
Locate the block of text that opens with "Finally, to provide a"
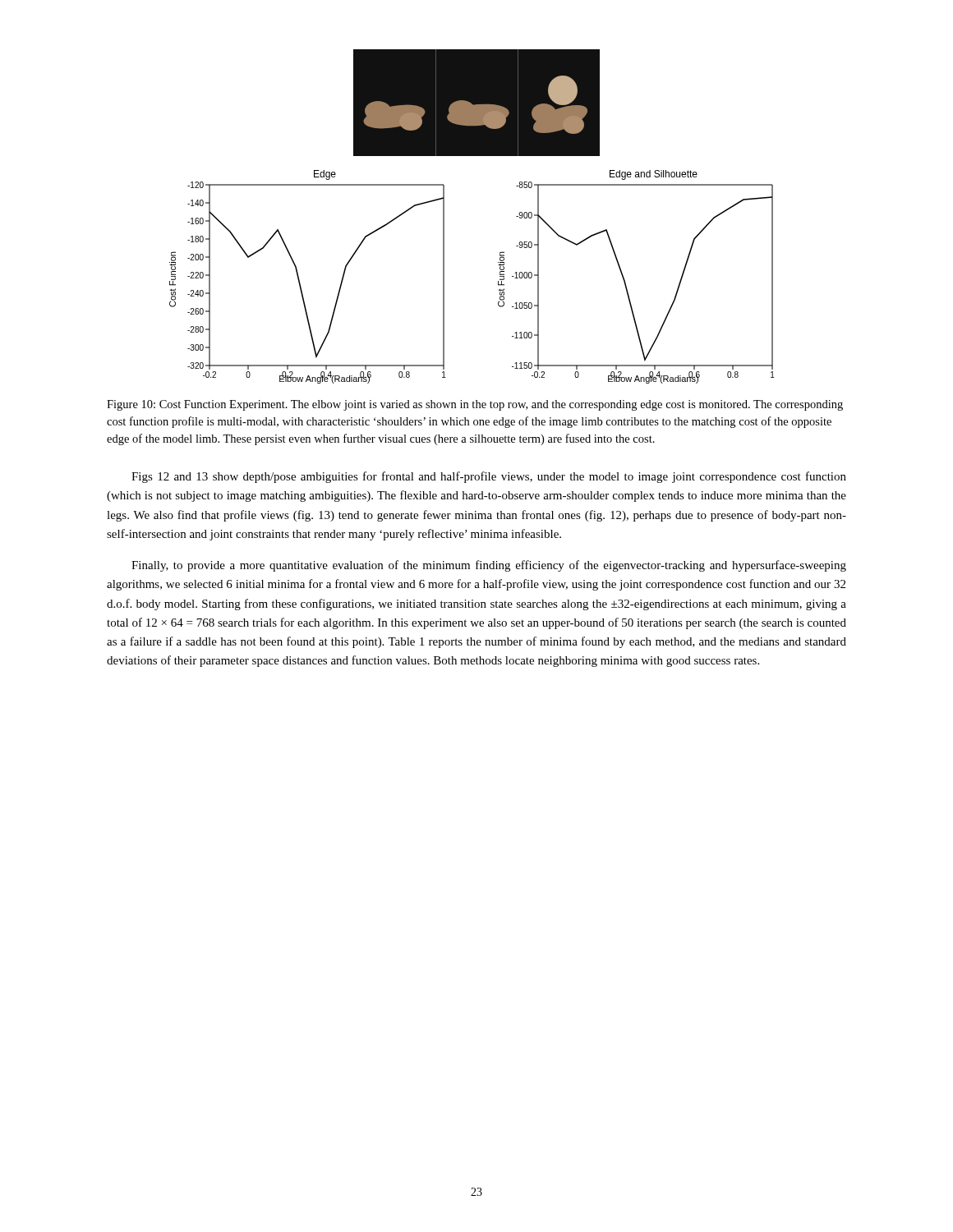point(476,613)
